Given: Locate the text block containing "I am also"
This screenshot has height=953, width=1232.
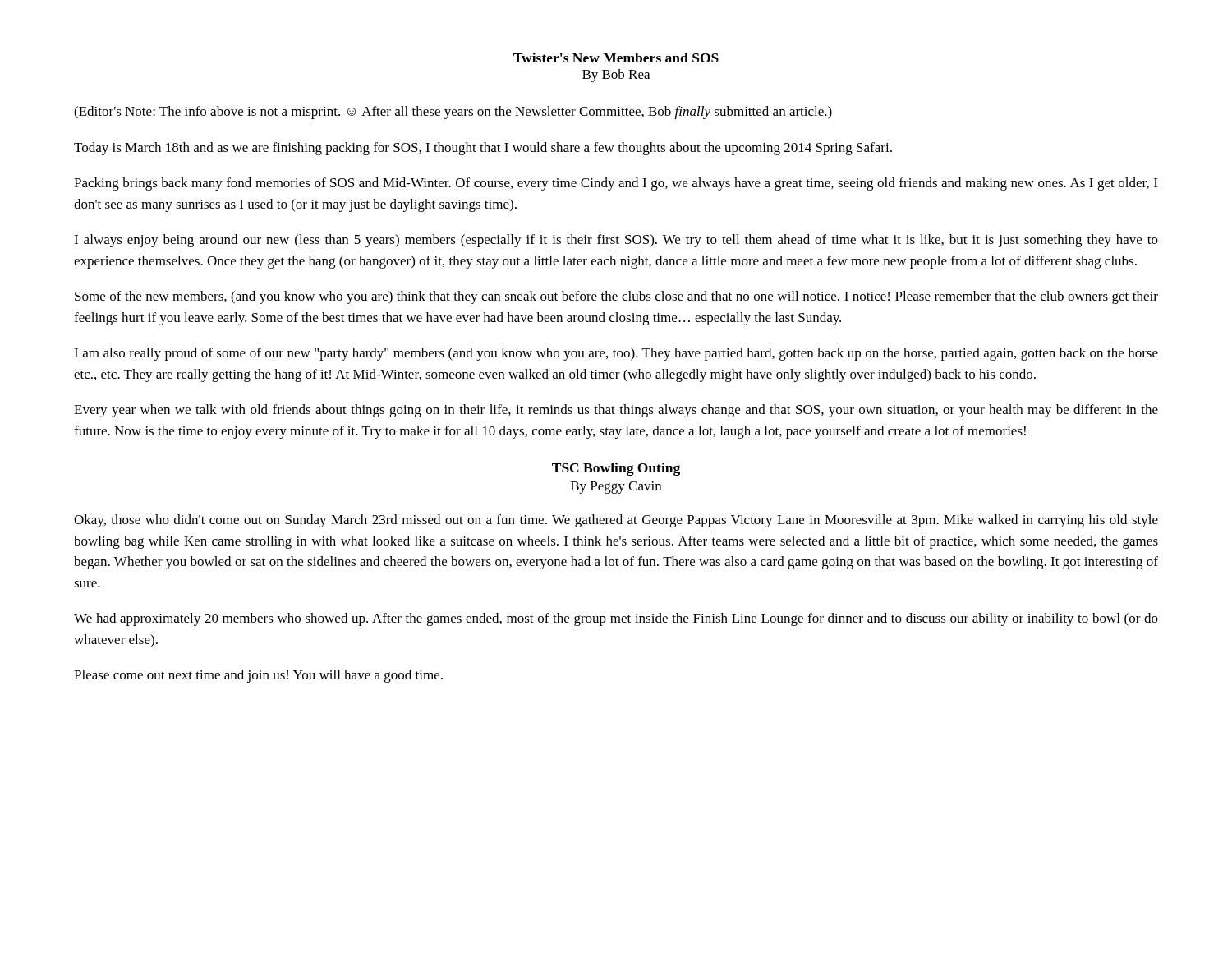Looking at the screenshot, I should [616, 363].
